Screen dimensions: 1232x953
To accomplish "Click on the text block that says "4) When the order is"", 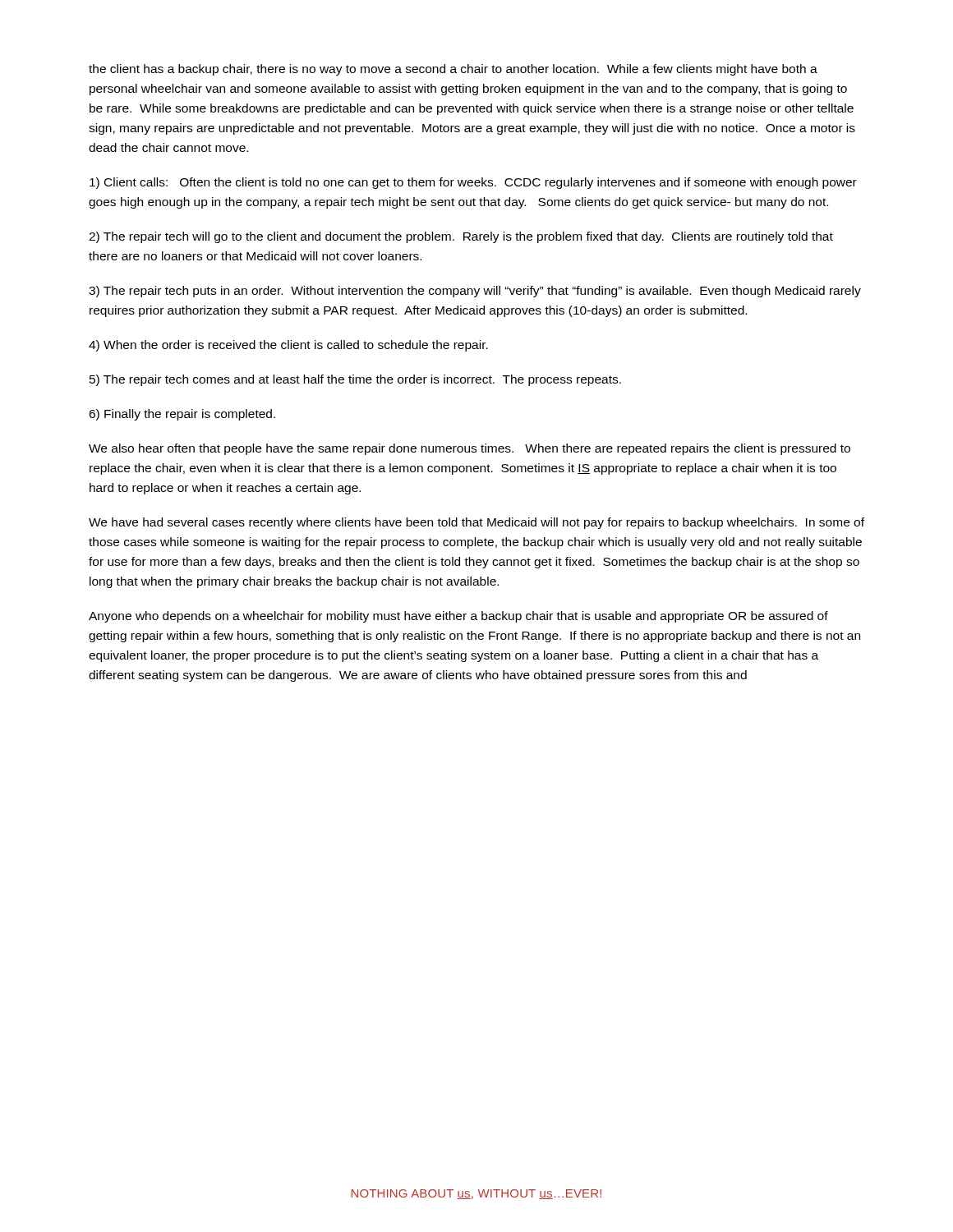I will pos(289,345).
